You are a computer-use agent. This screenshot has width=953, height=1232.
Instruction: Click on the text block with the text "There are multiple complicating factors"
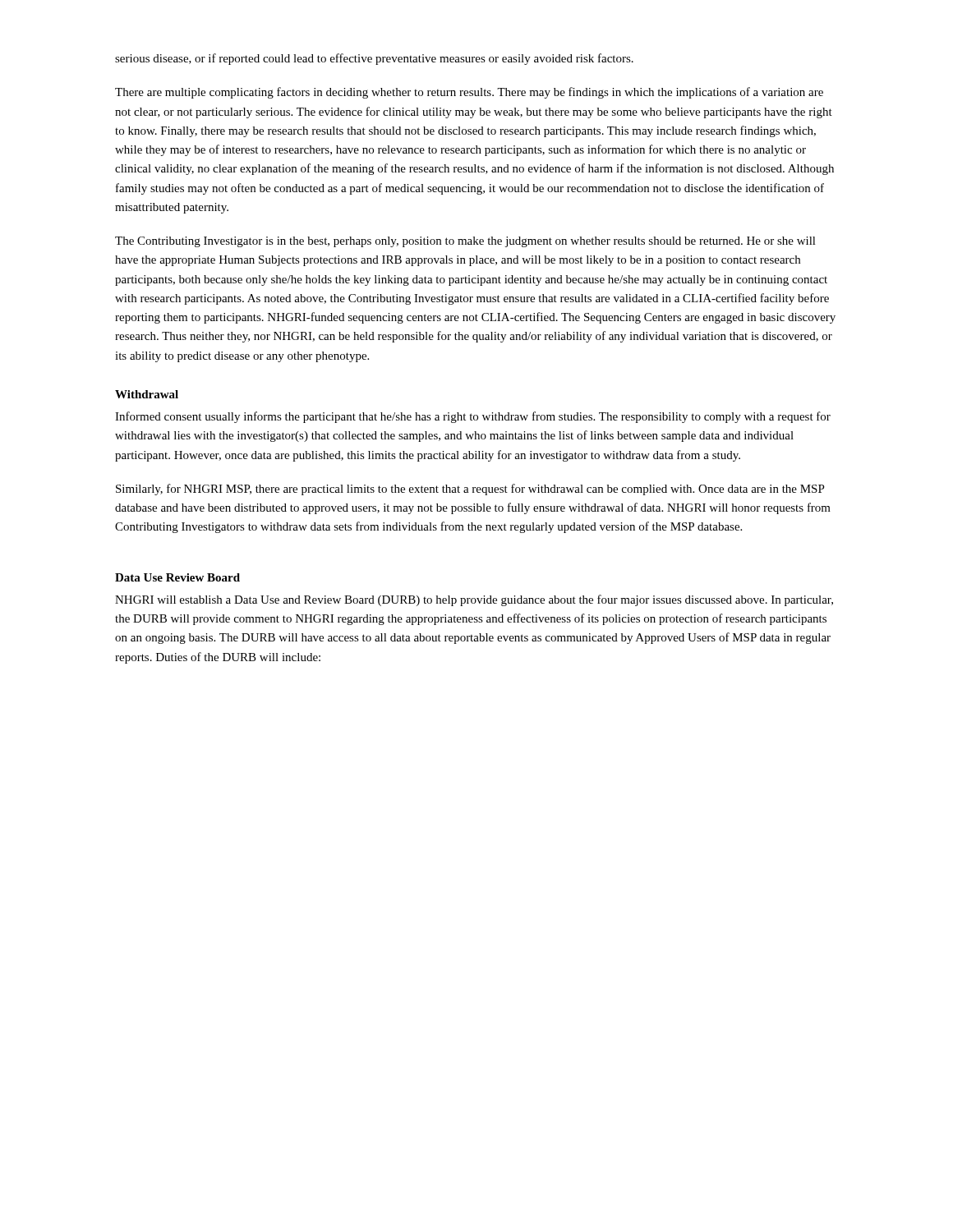click(475, 150)
